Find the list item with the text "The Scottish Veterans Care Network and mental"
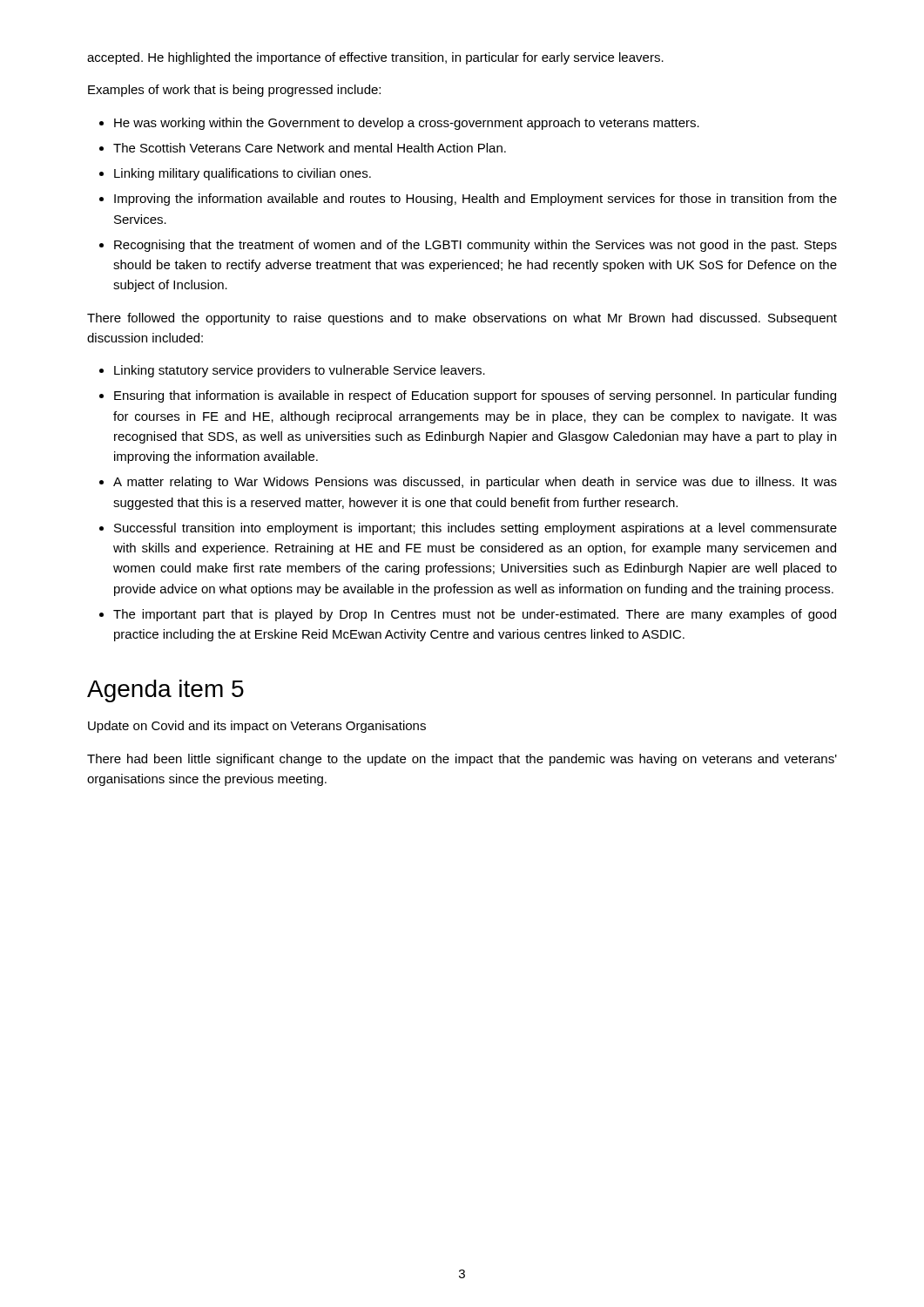The height and width of the screenshot is (1307, 924). coord(310,147)
